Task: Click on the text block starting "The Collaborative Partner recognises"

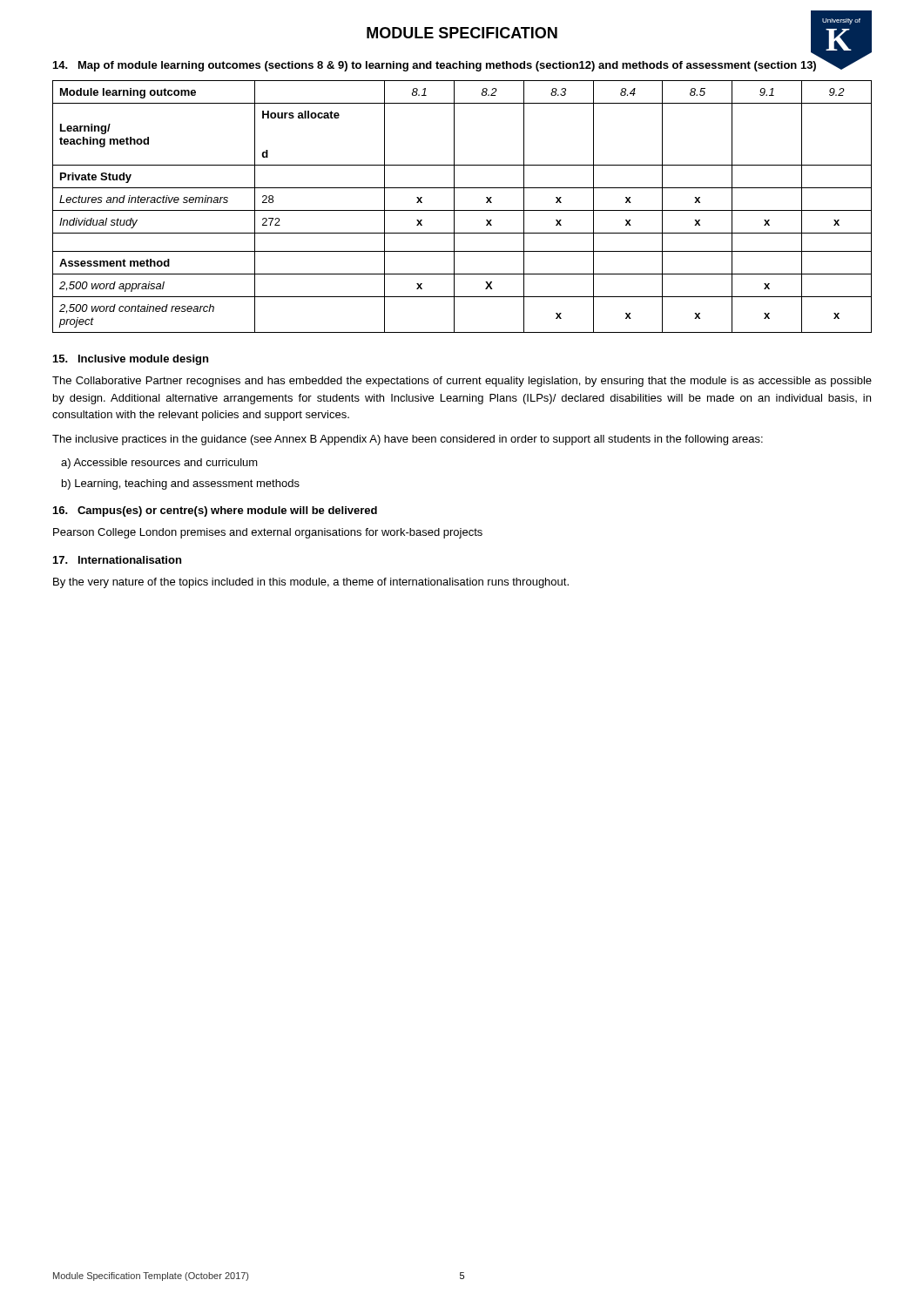Action: coord(462,397)
